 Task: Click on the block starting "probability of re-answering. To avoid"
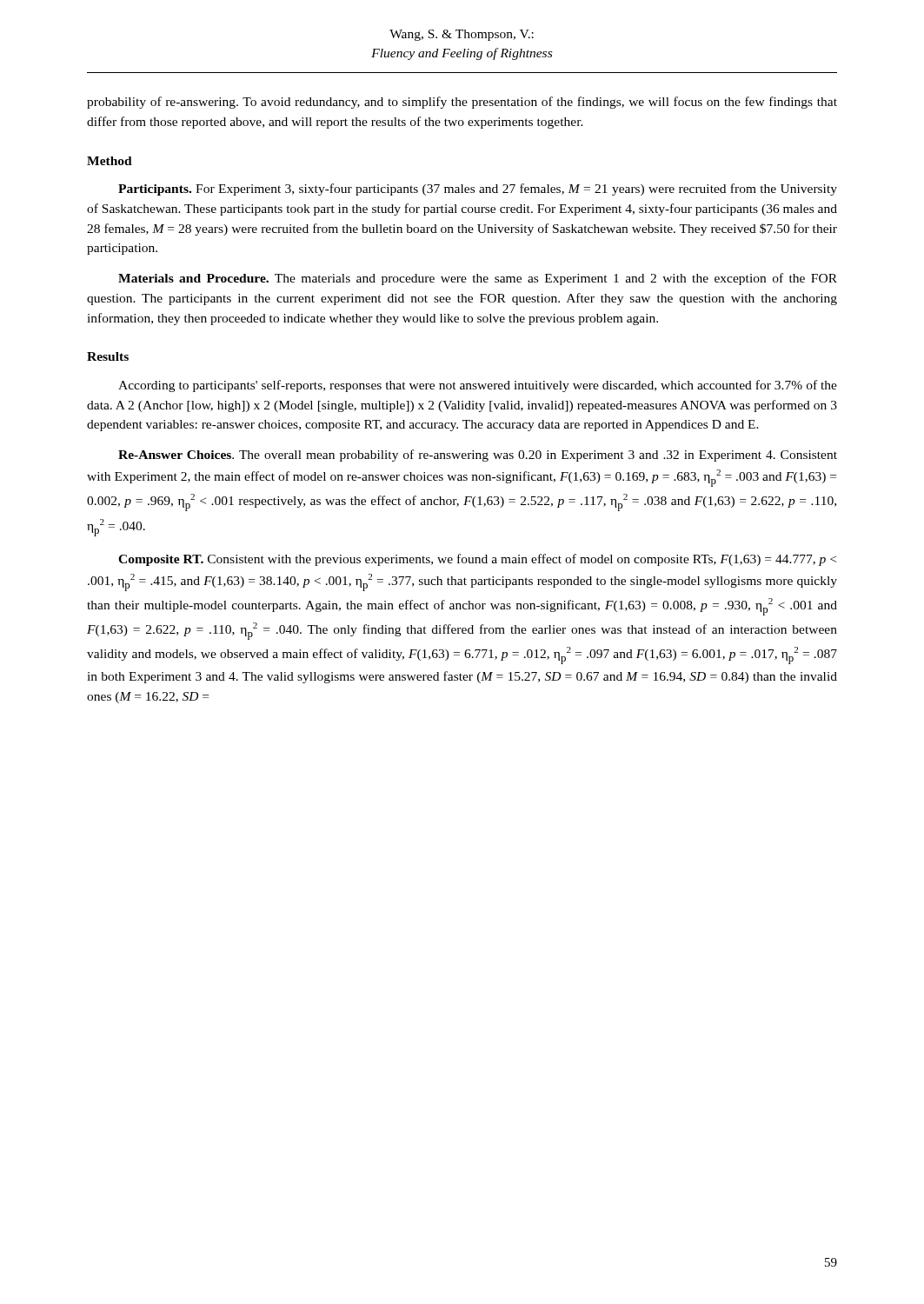462,111
